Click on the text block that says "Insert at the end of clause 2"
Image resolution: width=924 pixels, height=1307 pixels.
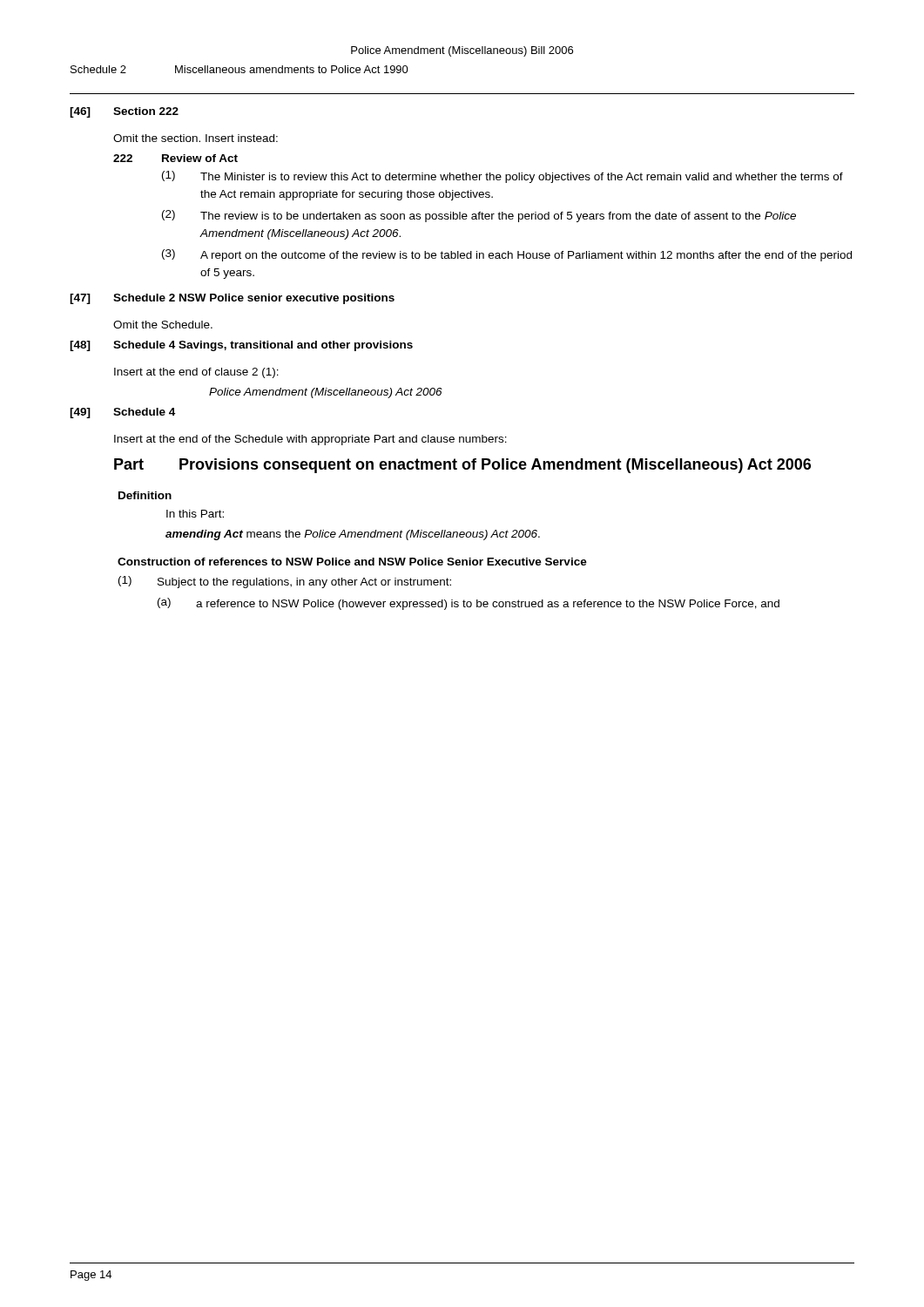tap(196, 372)
